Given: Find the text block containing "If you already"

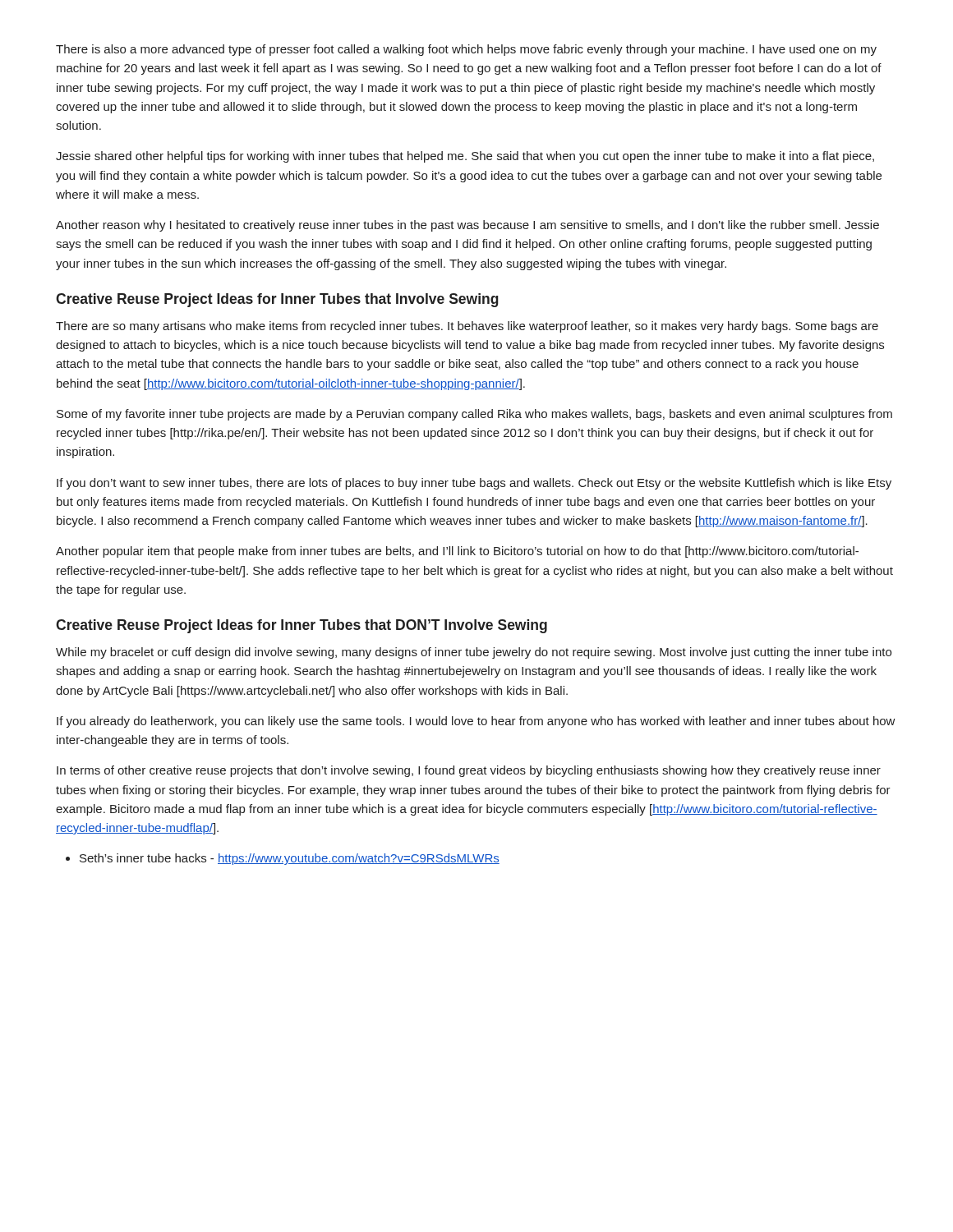Looking at the screenshot, I should coord(476,730).
